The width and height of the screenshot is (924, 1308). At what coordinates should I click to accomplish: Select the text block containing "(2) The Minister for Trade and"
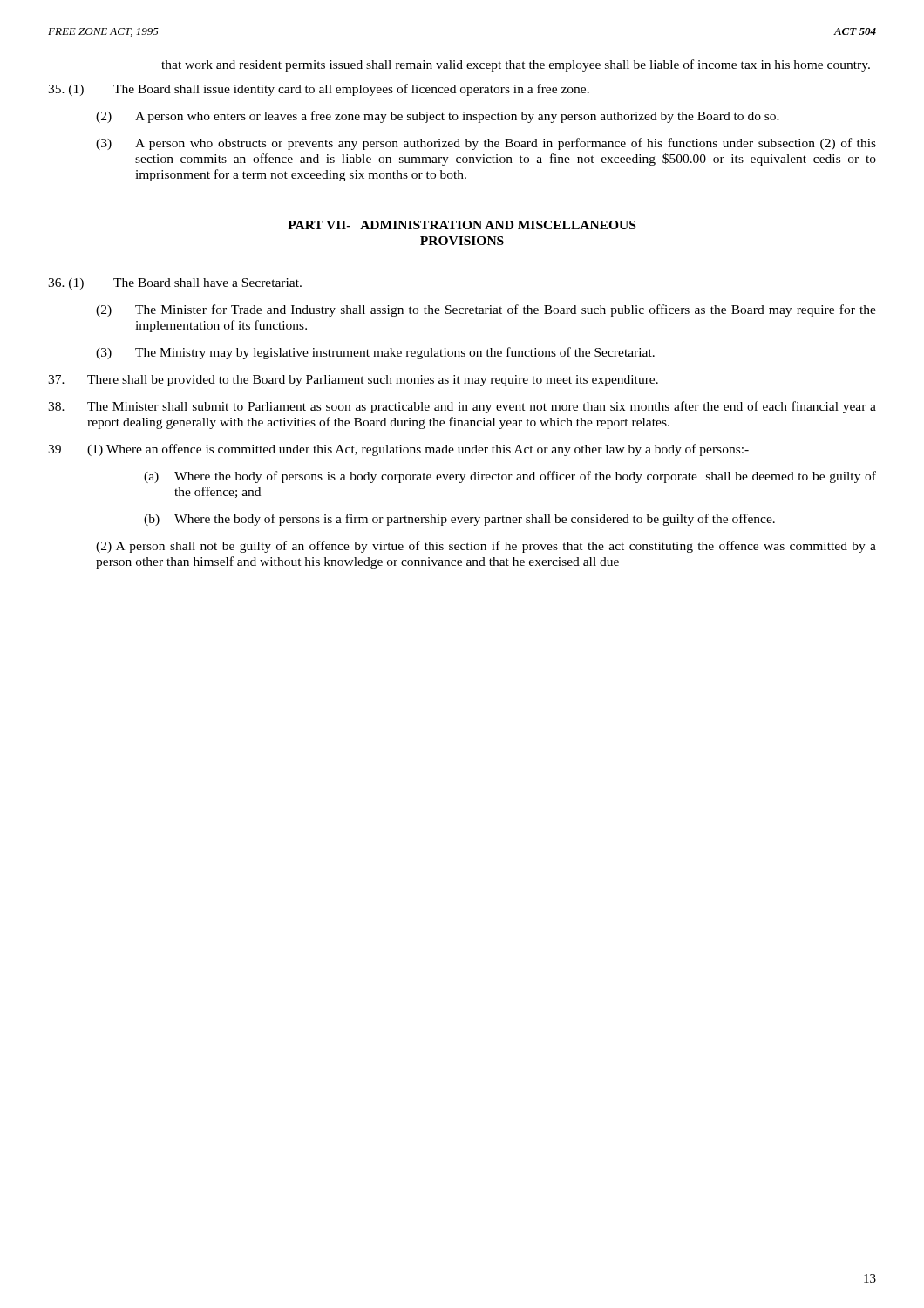pos(486,317)
